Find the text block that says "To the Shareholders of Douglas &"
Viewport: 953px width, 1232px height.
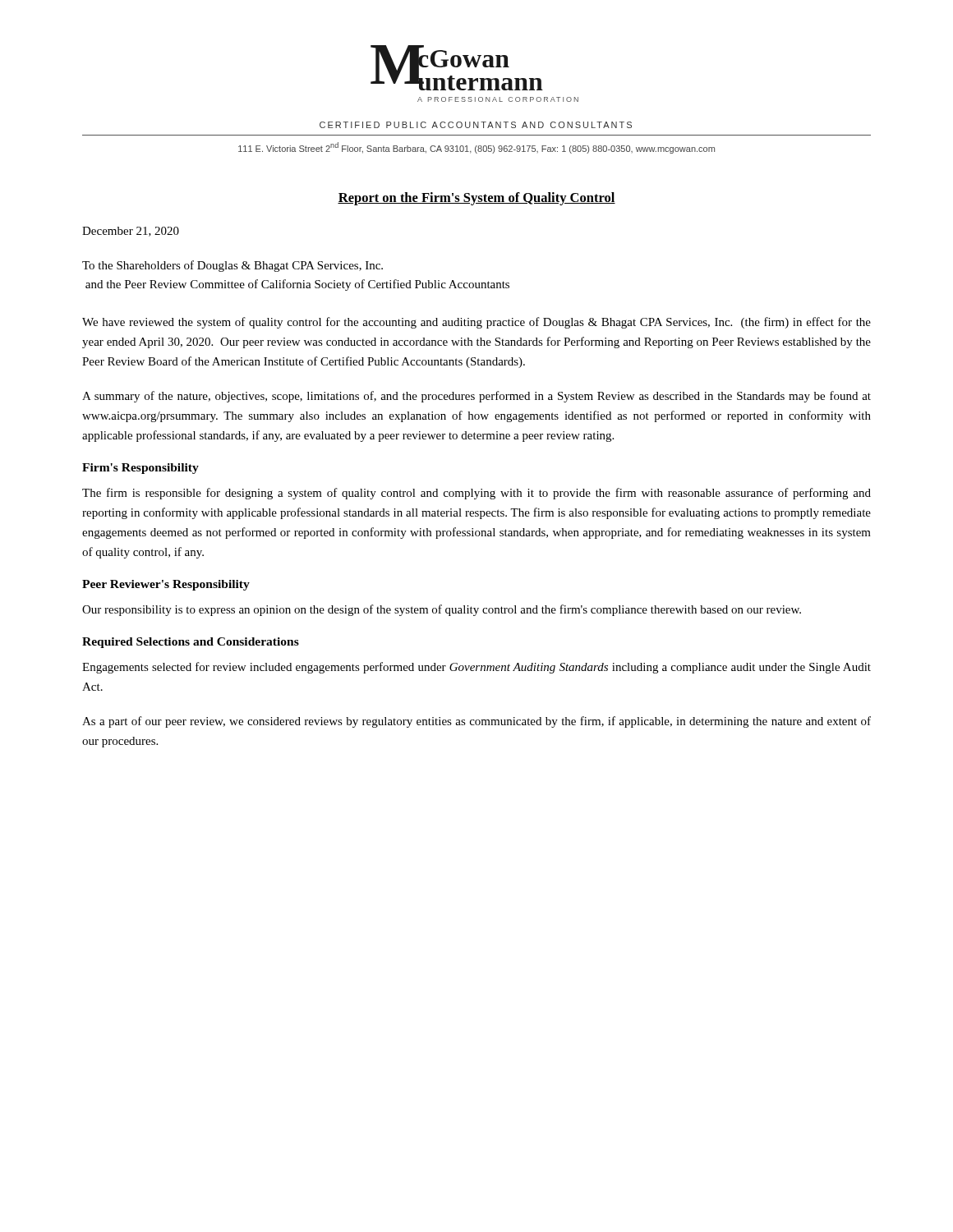click(x=296, y=275)
